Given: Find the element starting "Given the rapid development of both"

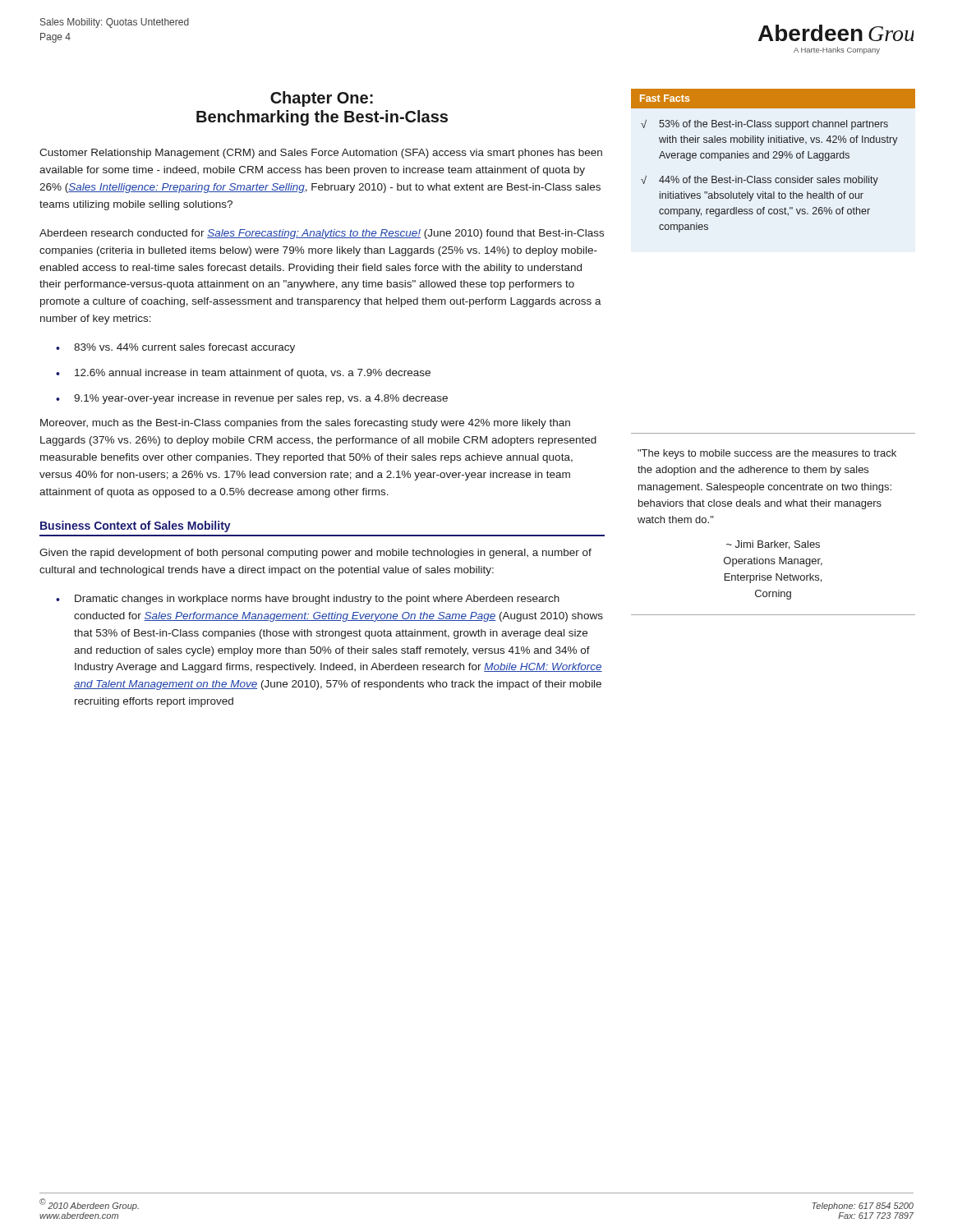Looking at the screenshot, I should coord(315,561).
